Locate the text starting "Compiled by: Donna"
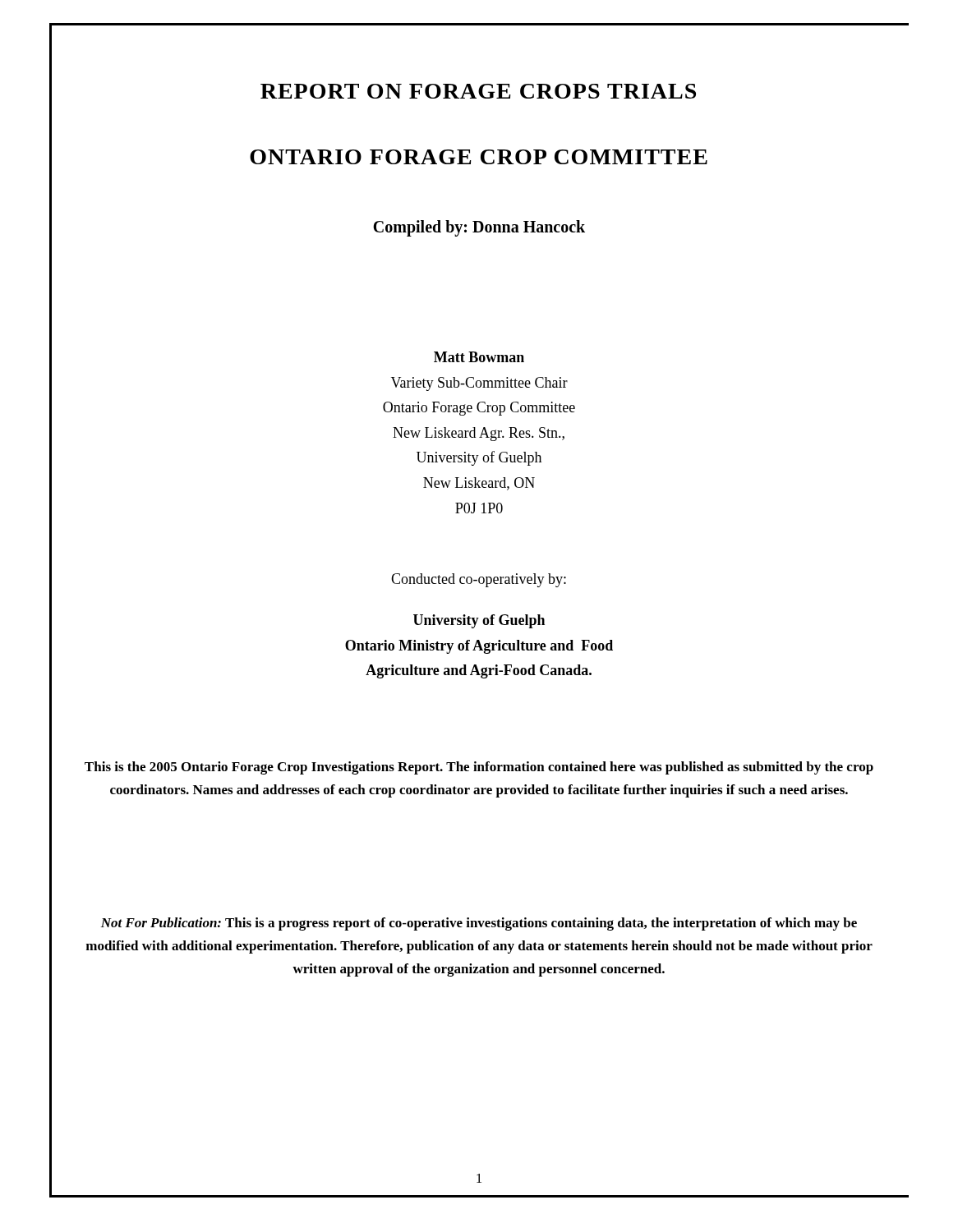Viewport: 958px width, 1232px height. click(479, 227)
